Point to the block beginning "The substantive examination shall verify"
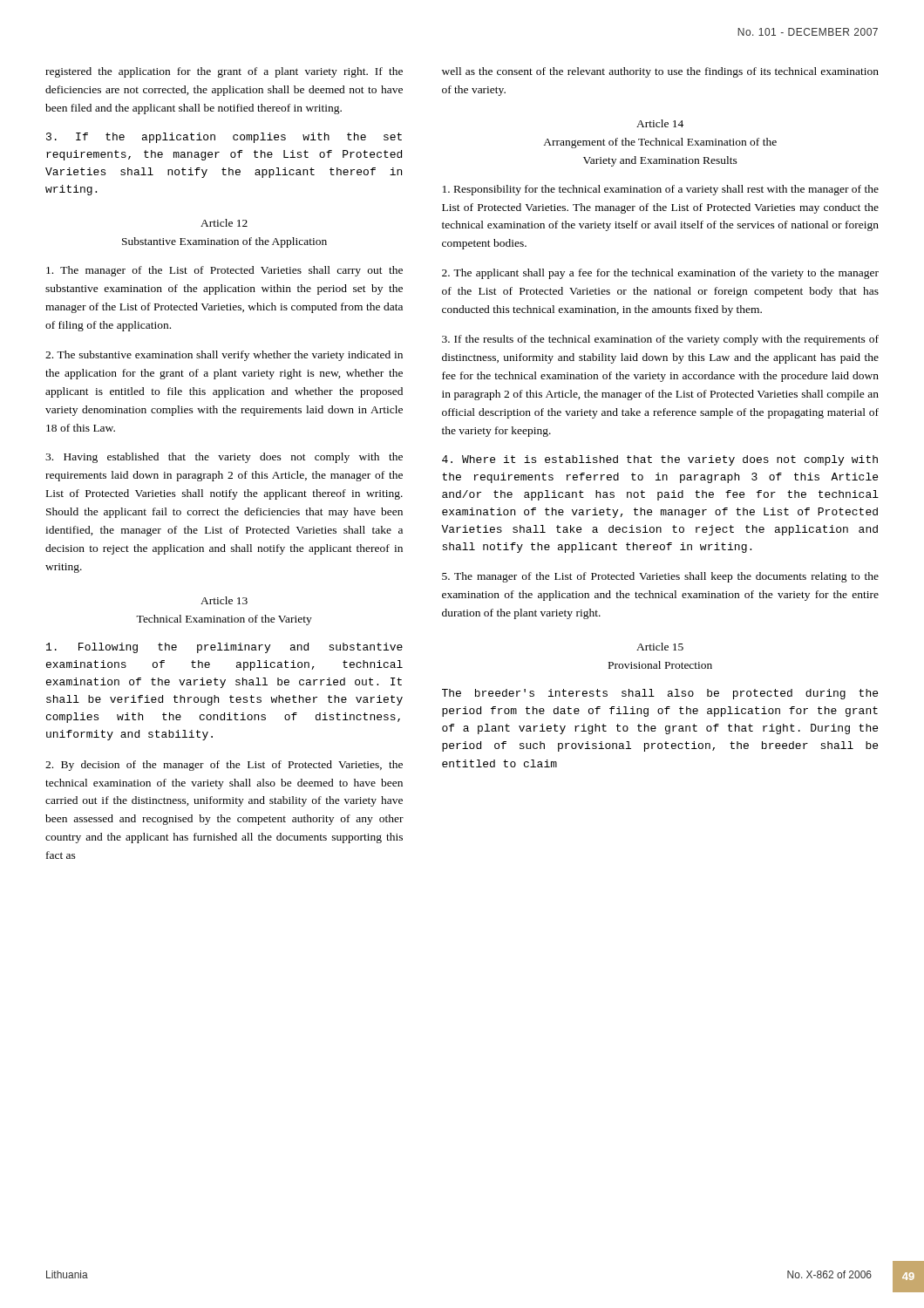Screen dimensions: 1308x924 click(x=224, y=391)
